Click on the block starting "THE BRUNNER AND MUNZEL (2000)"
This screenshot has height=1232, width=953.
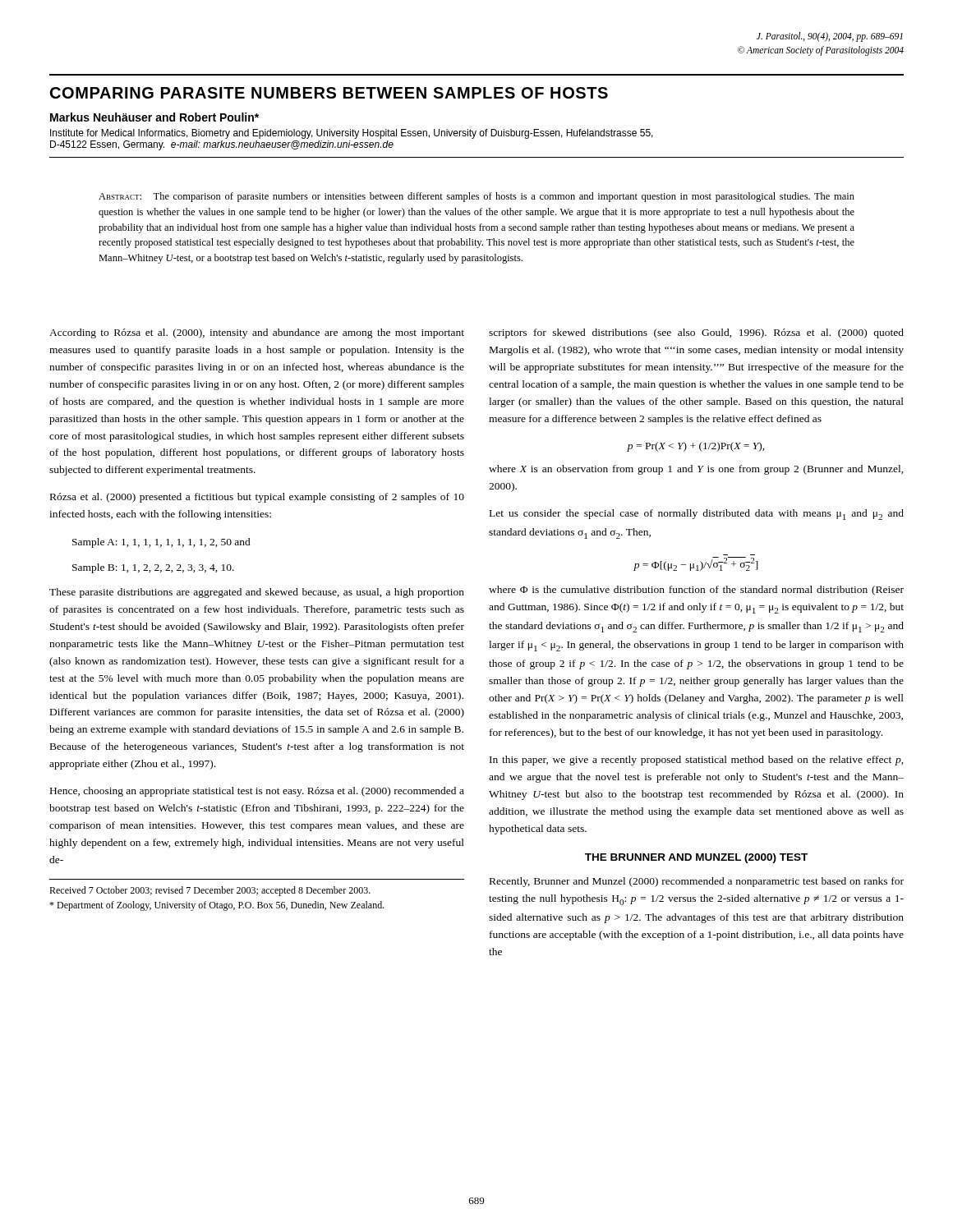point(696,857)
